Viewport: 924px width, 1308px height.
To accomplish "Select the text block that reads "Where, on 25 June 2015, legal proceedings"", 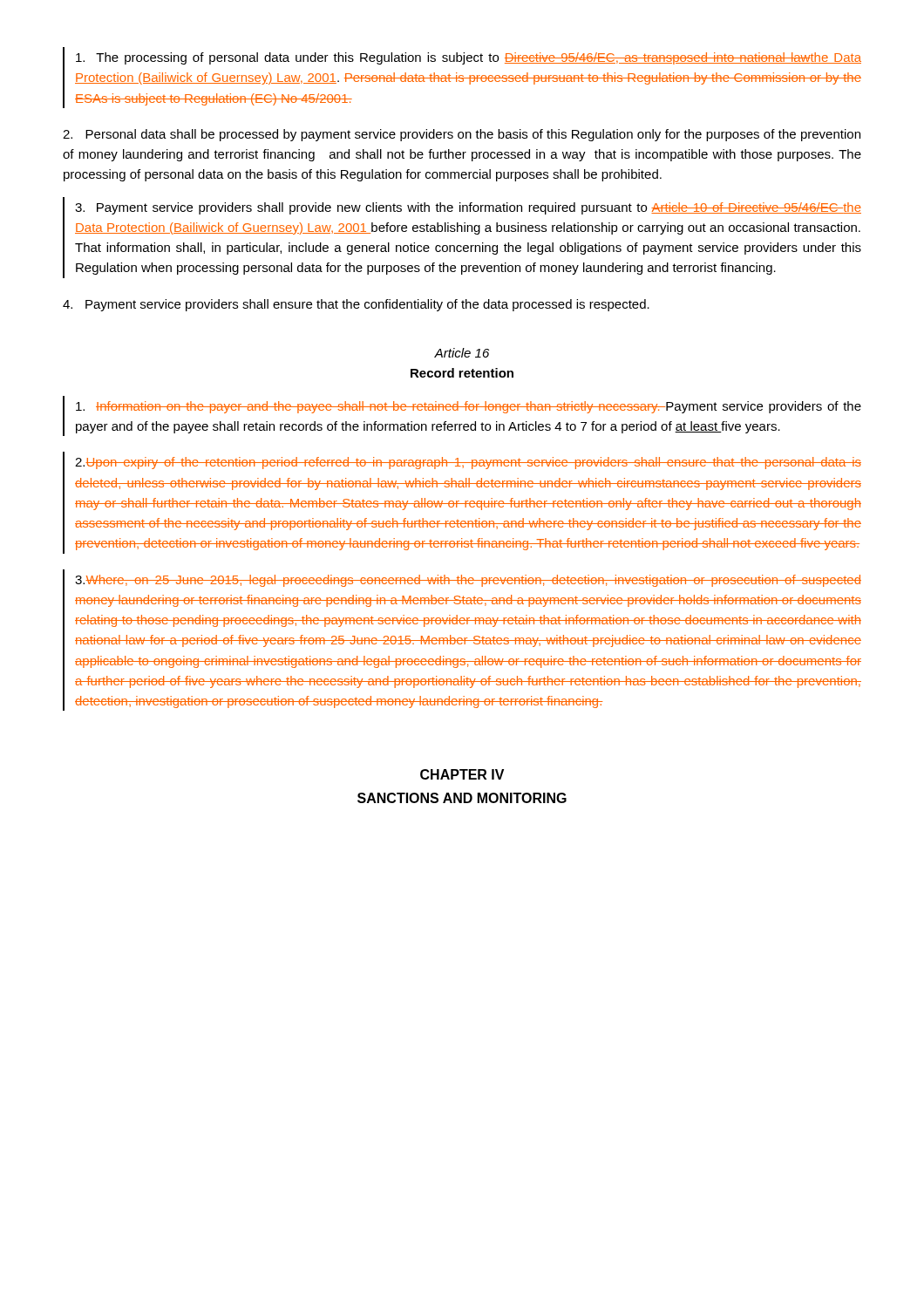I will click(x=468, y=640).
